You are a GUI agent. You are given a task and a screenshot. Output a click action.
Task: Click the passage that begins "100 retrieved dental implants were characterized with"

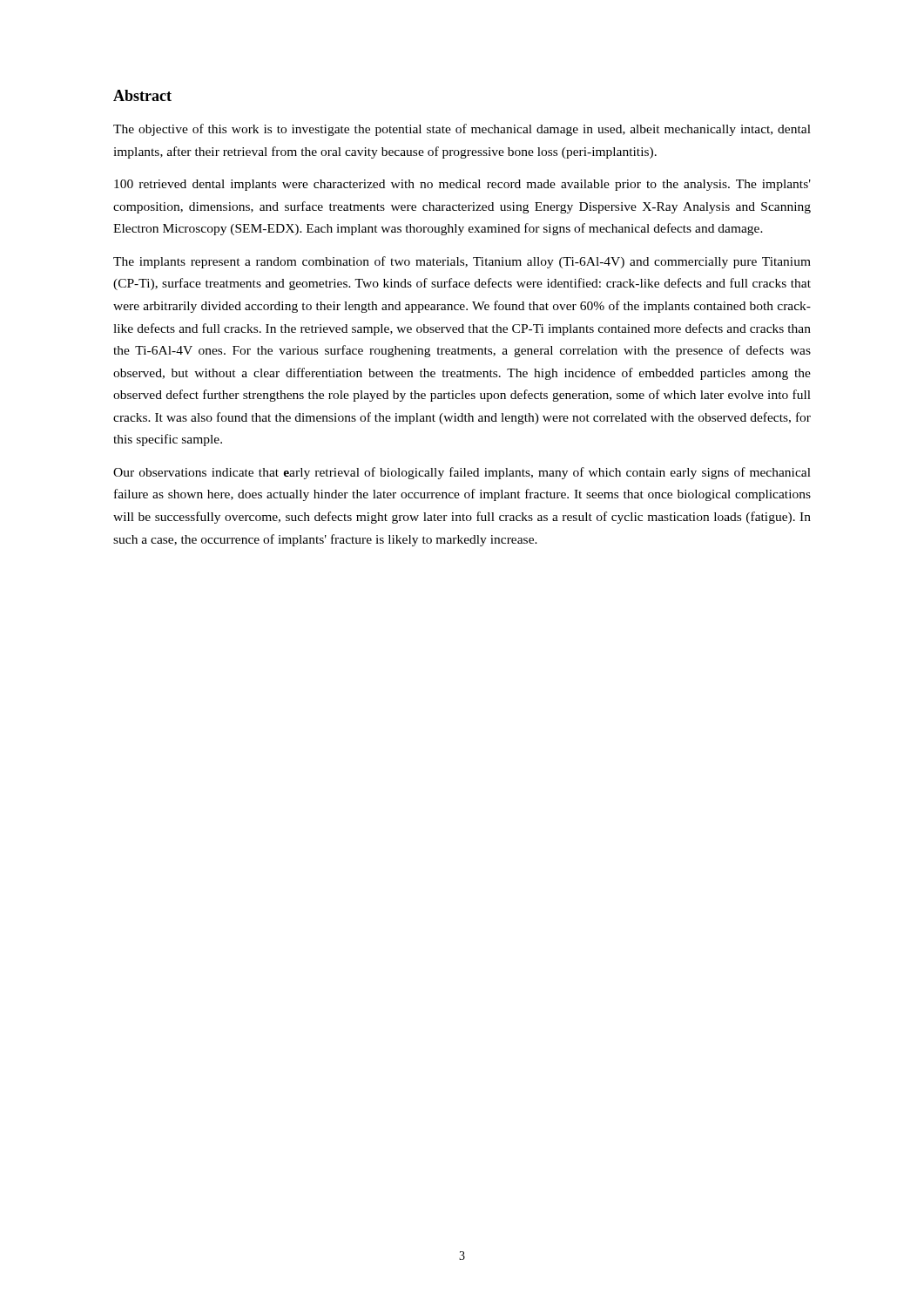pyautogui.click(x=462, y=206)
